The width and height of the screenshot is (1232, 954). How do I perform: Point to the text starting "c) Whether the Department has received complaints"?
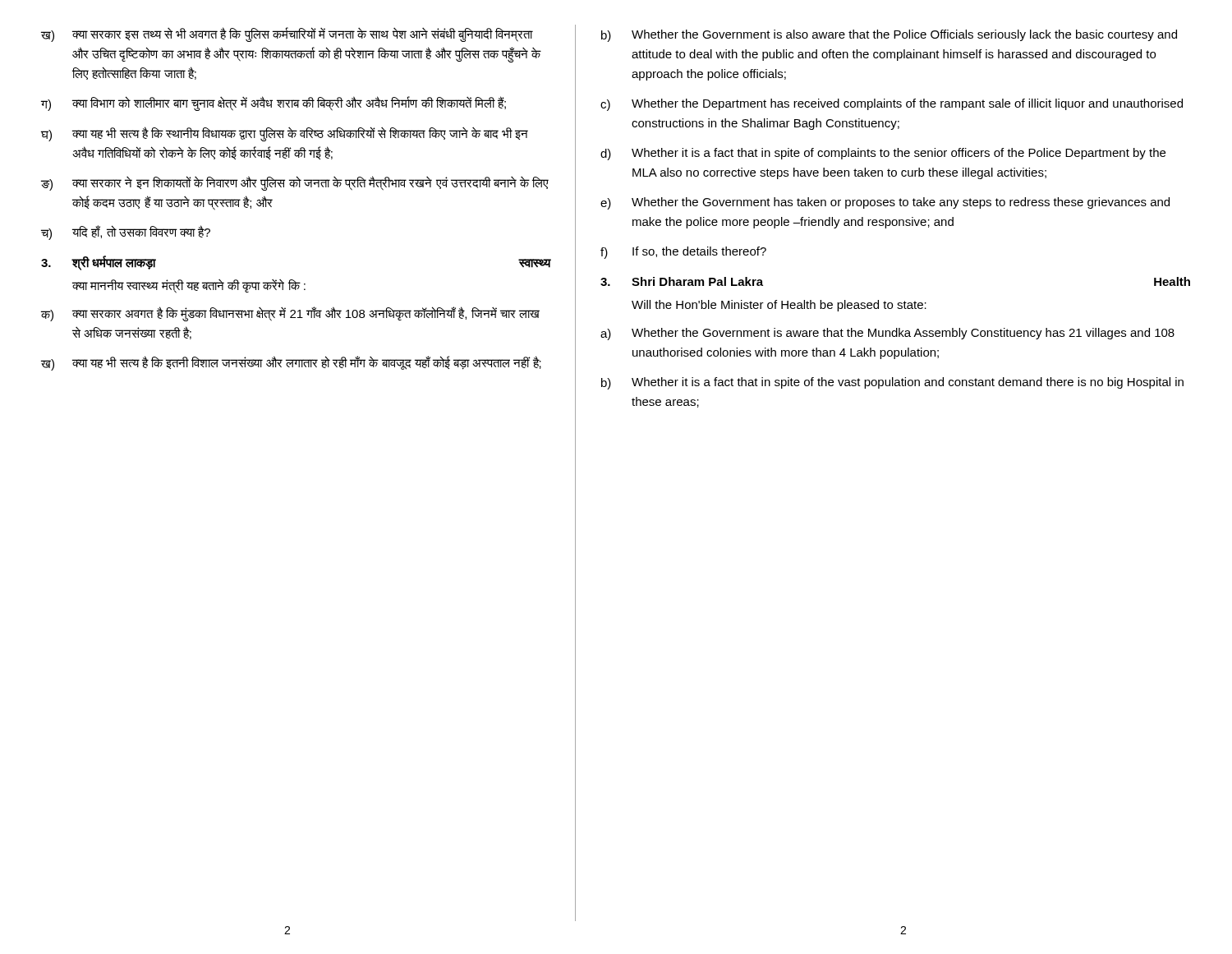pos(896,113)
